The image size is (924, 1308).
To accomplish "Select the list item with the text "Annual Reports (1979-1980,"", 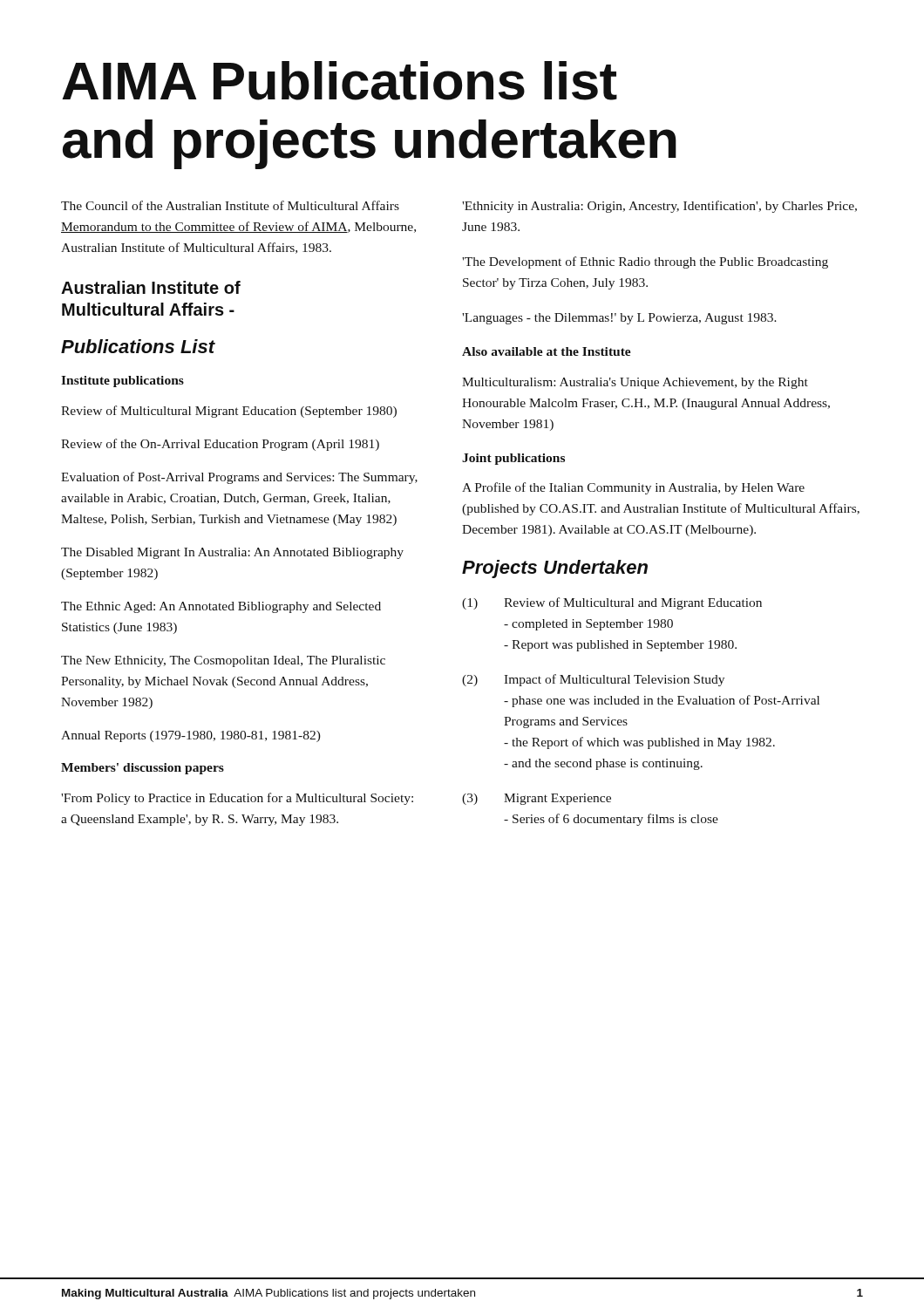I will (191, 735).
